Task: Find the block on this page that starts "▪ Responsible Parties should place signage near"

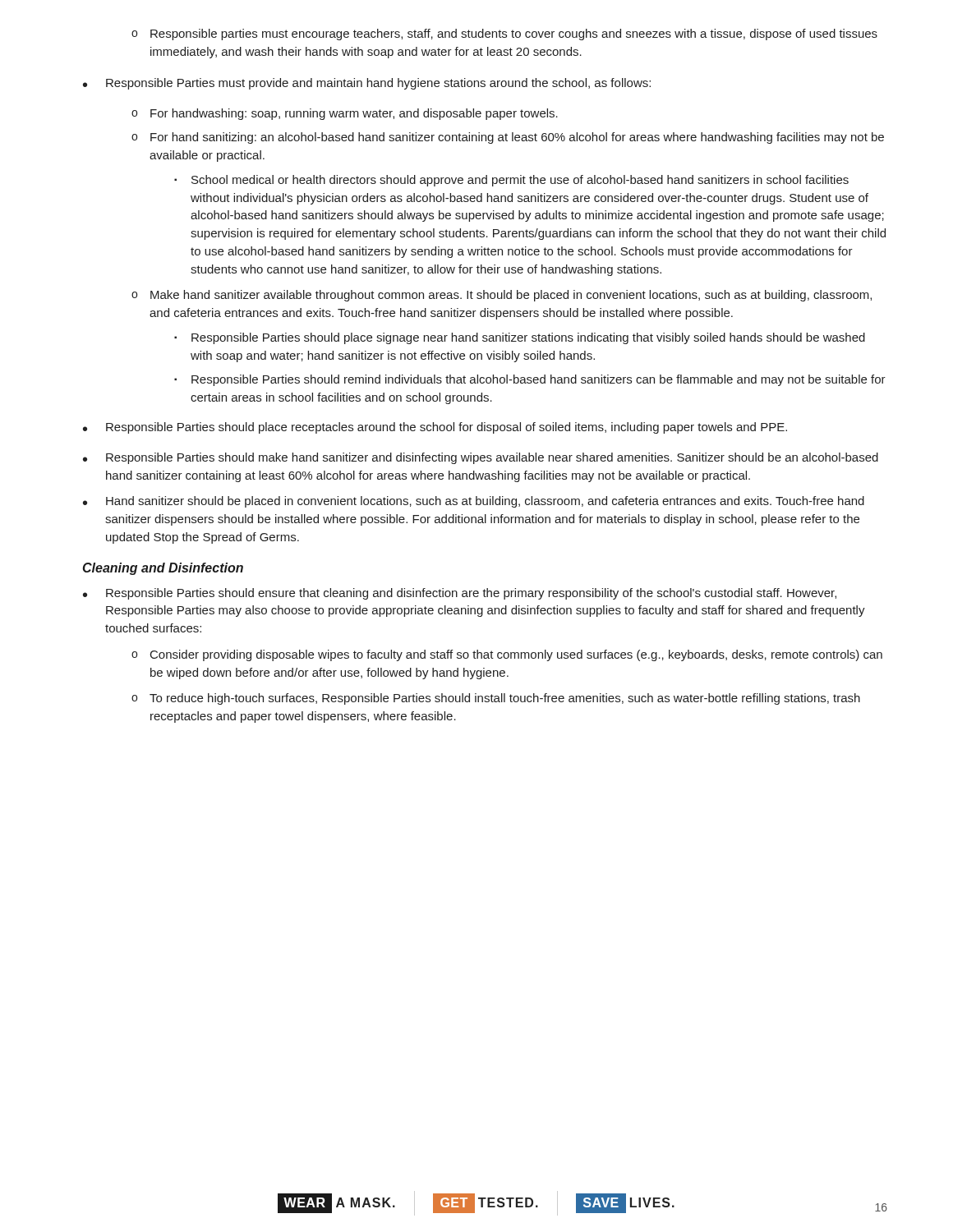Action: tap(531, 346)
